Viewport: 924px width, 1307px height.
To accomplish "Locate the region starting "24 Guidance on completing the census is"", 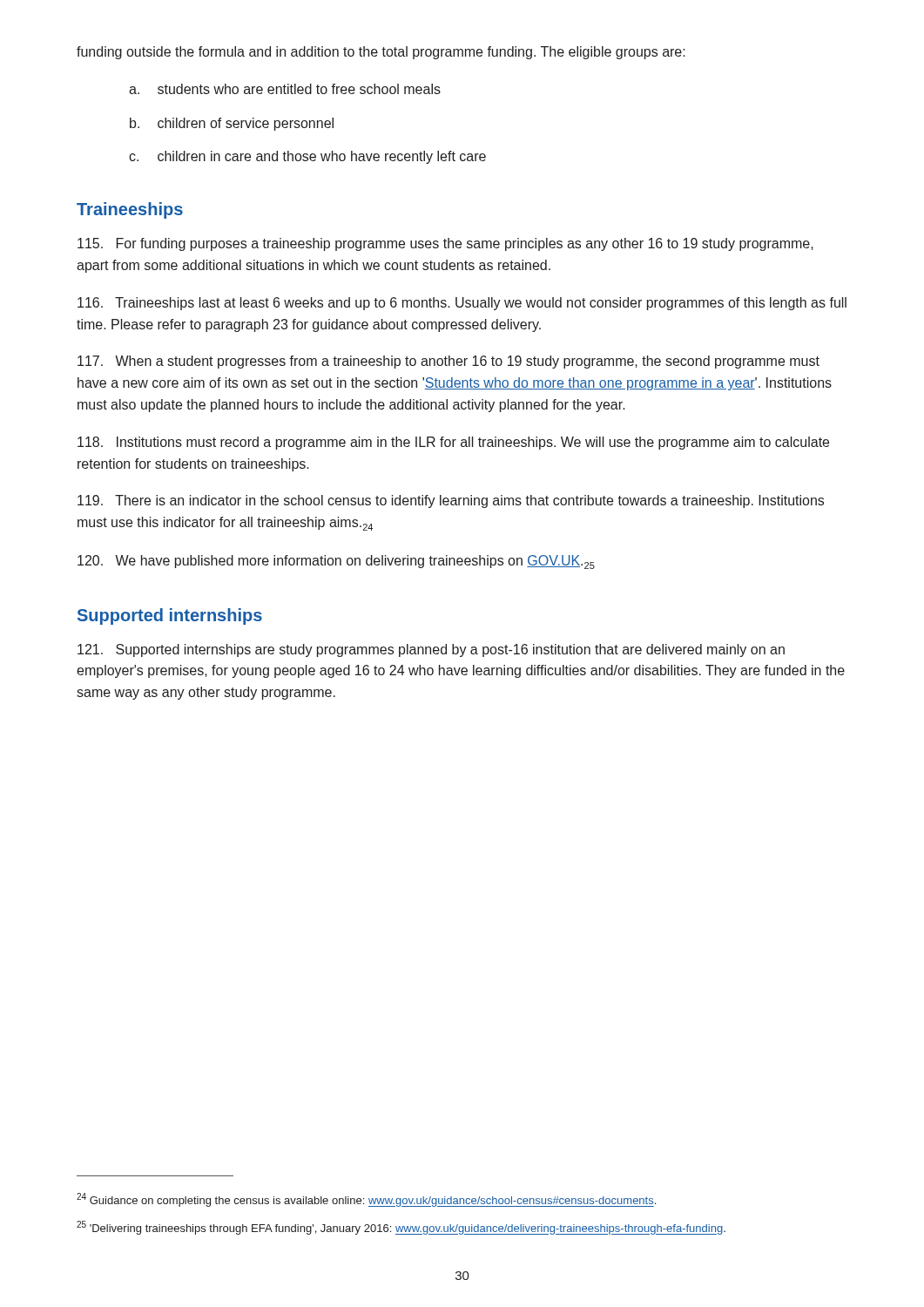I will (367, 1200).
